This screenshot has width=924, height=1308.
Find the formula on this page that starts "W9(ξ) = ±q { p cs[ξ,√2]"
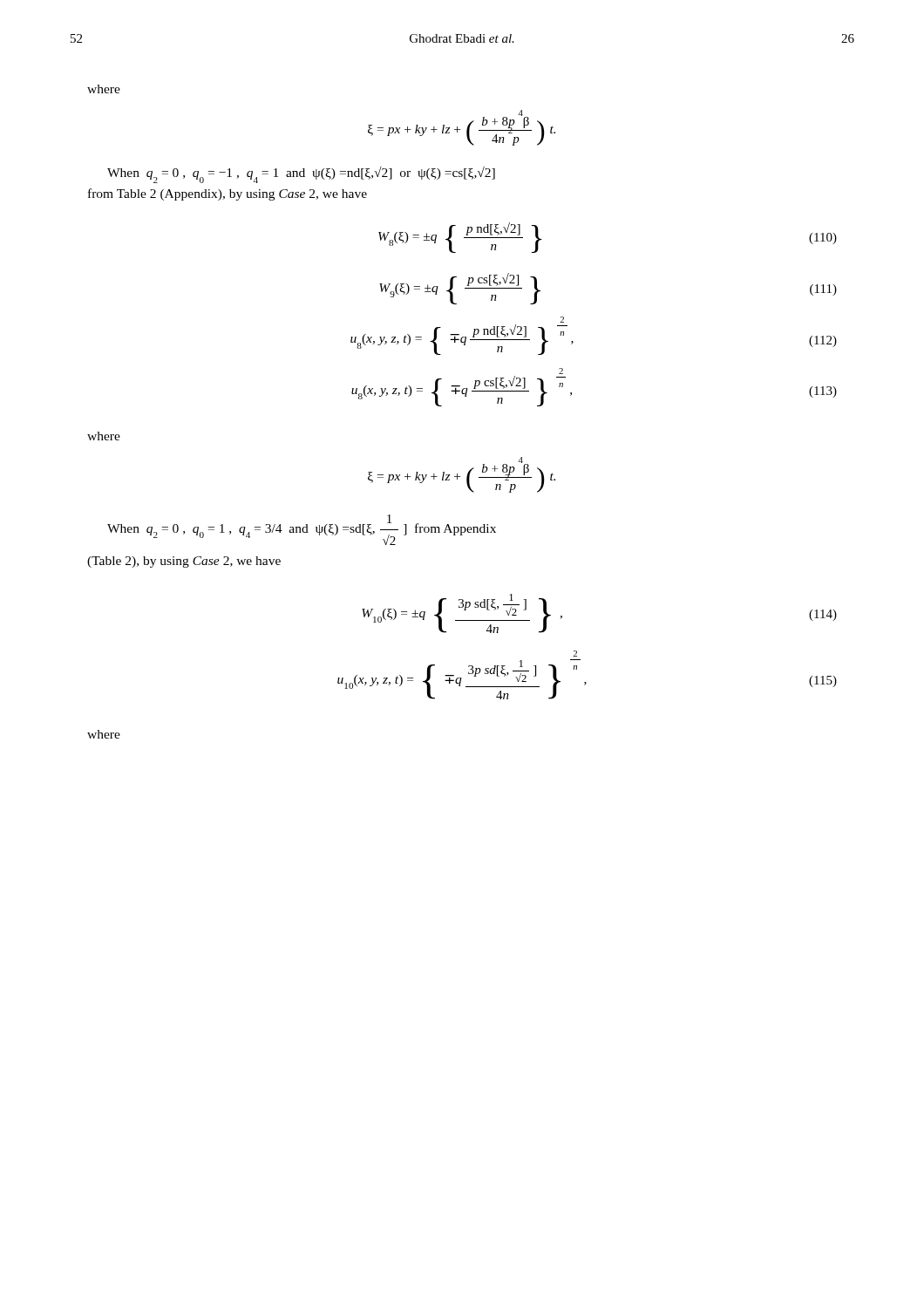[x=451, y=288]
